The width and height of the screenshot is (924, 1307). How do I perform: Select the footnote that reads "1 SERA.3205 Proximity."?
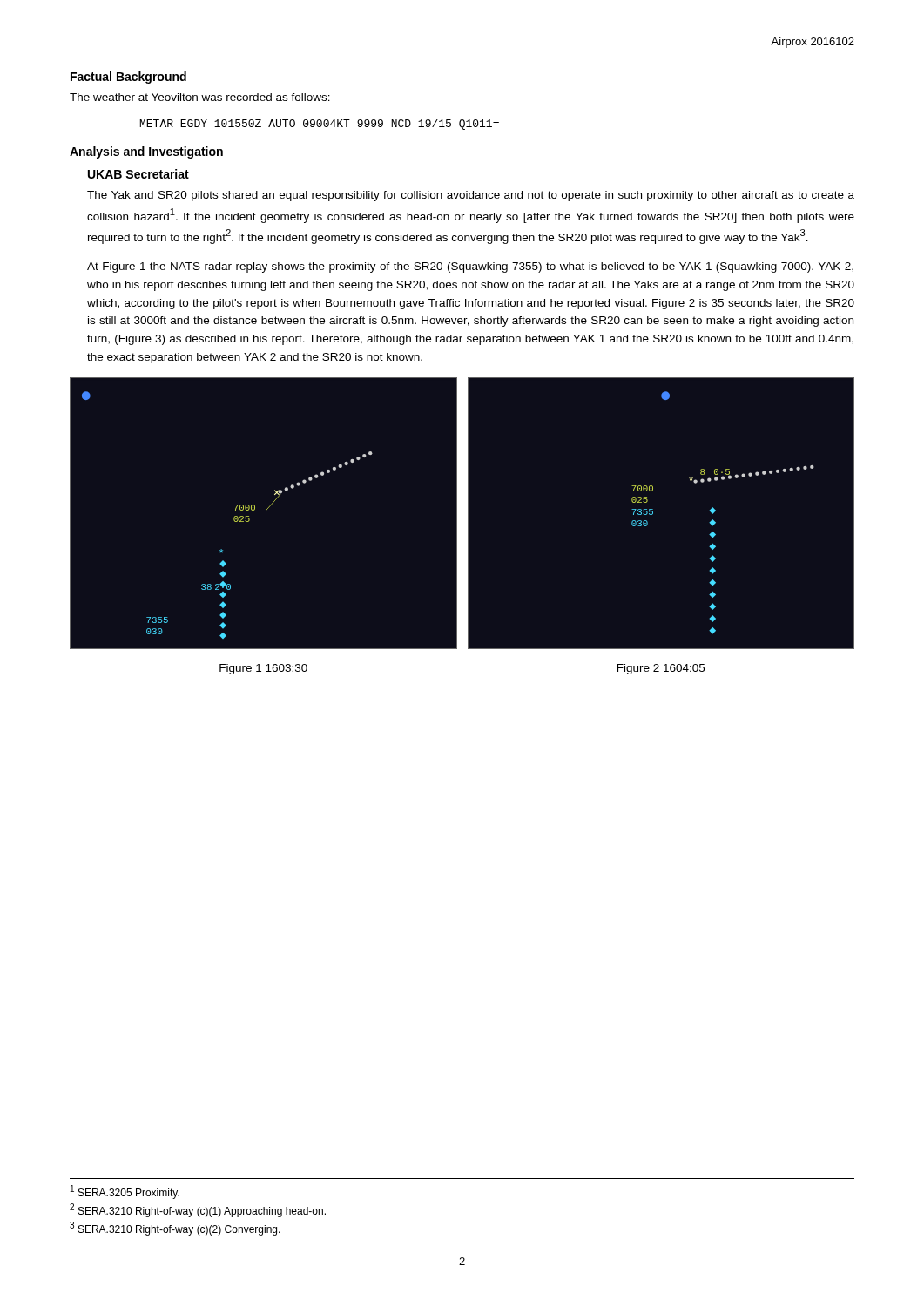click(x=125, y=1192)
